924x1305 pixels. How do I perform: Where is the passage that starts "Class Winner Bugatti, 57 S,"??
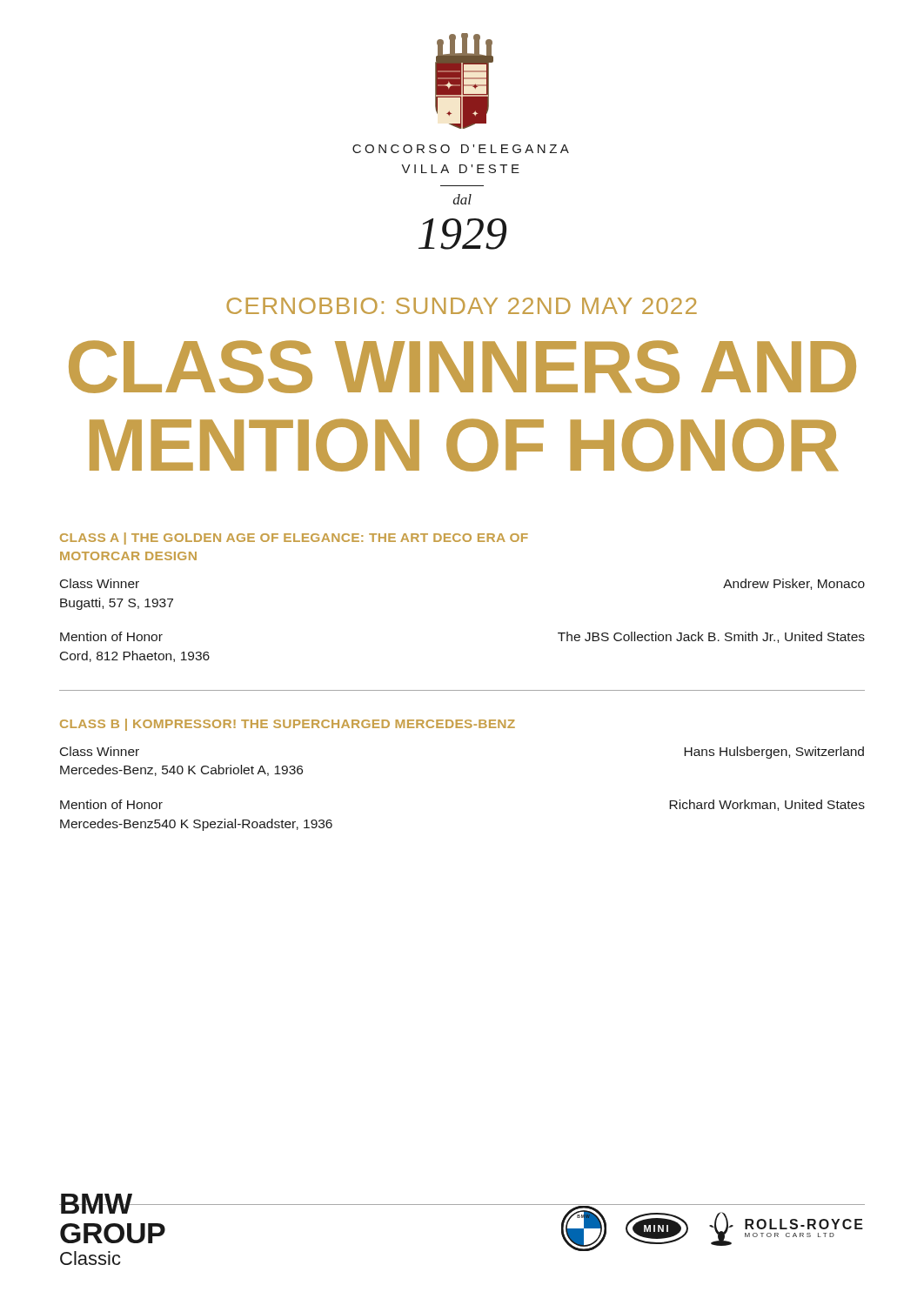click(x=104, y=584)
